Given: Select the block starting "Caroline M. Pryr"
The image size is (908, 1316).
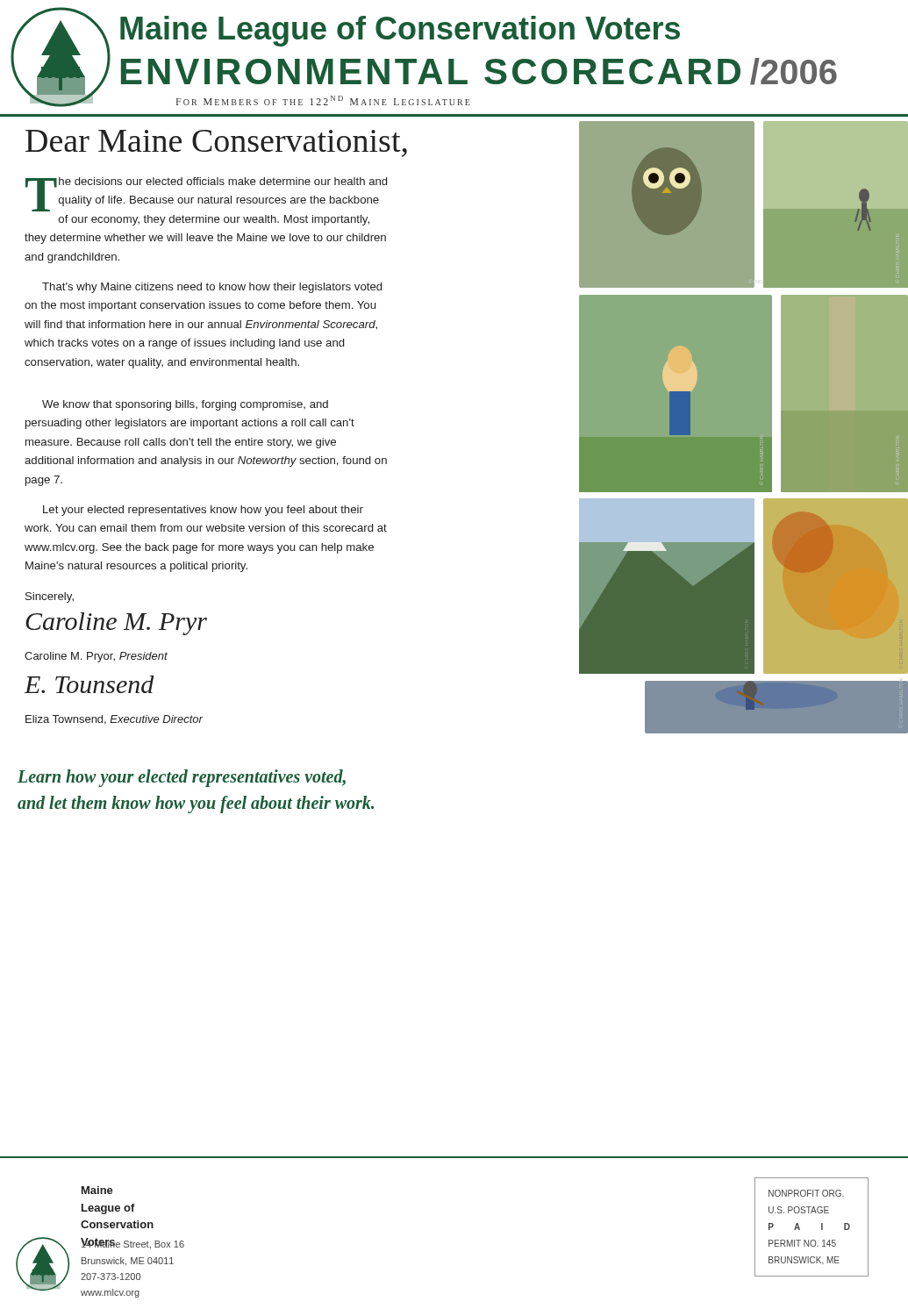Looking at the screenshot, I should 116,621.
